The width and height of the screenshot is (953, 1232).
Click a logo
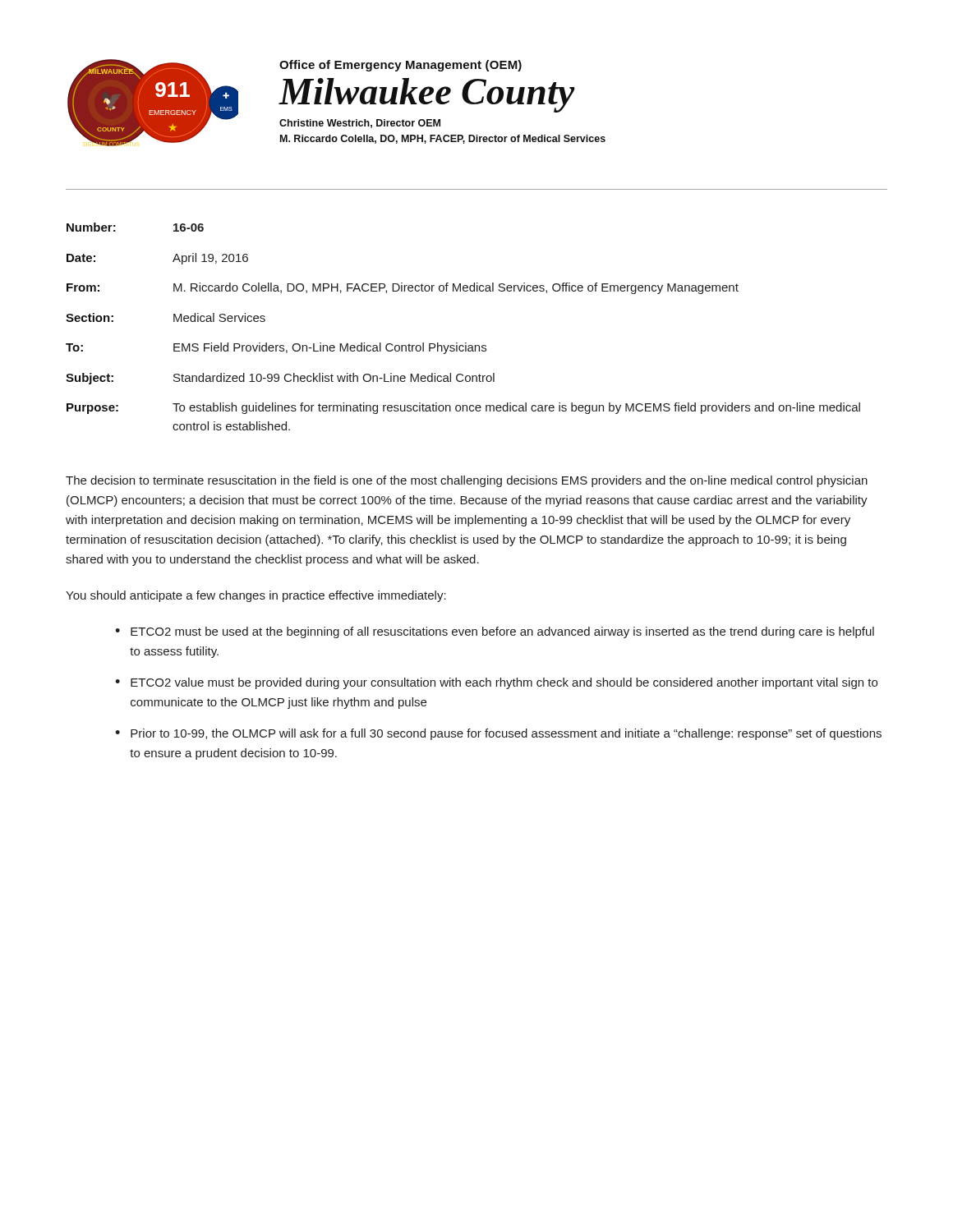click(156, 103)
